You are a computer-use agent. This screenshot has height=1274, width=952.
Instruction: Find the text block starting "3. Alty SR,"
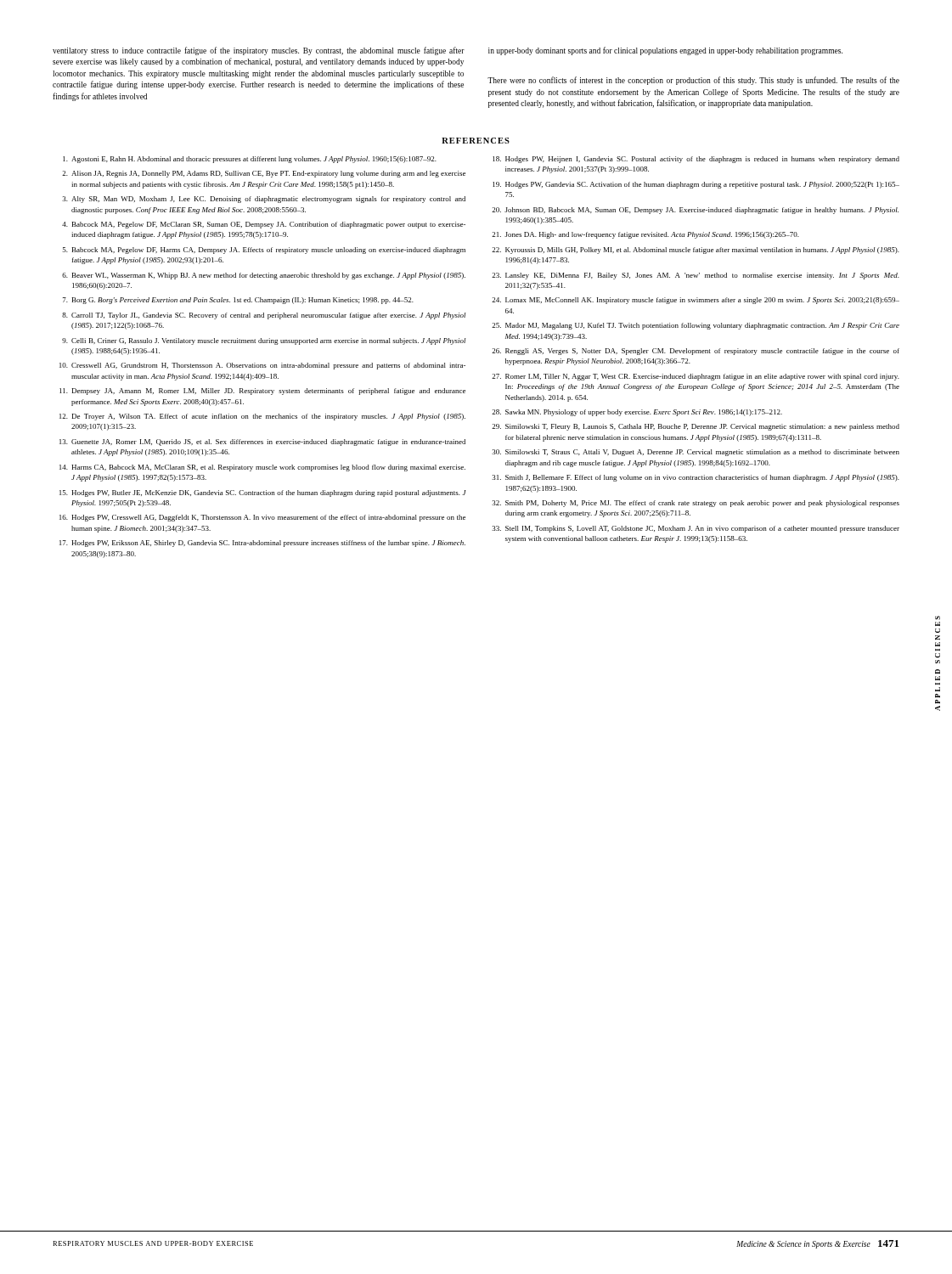click(259, 204)
